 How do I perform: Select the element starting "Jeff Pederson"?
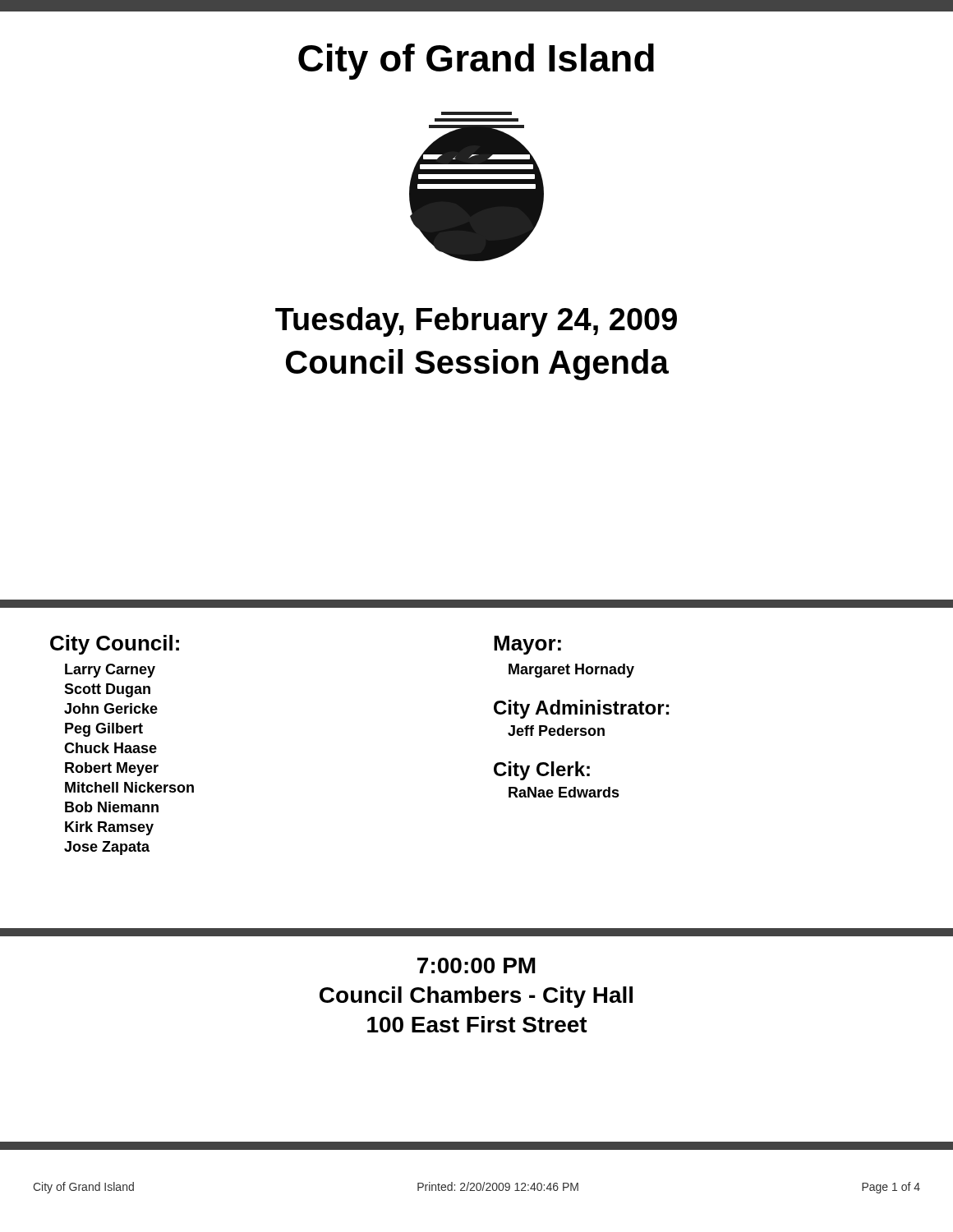pyautogui.click(x=557, y=731)
